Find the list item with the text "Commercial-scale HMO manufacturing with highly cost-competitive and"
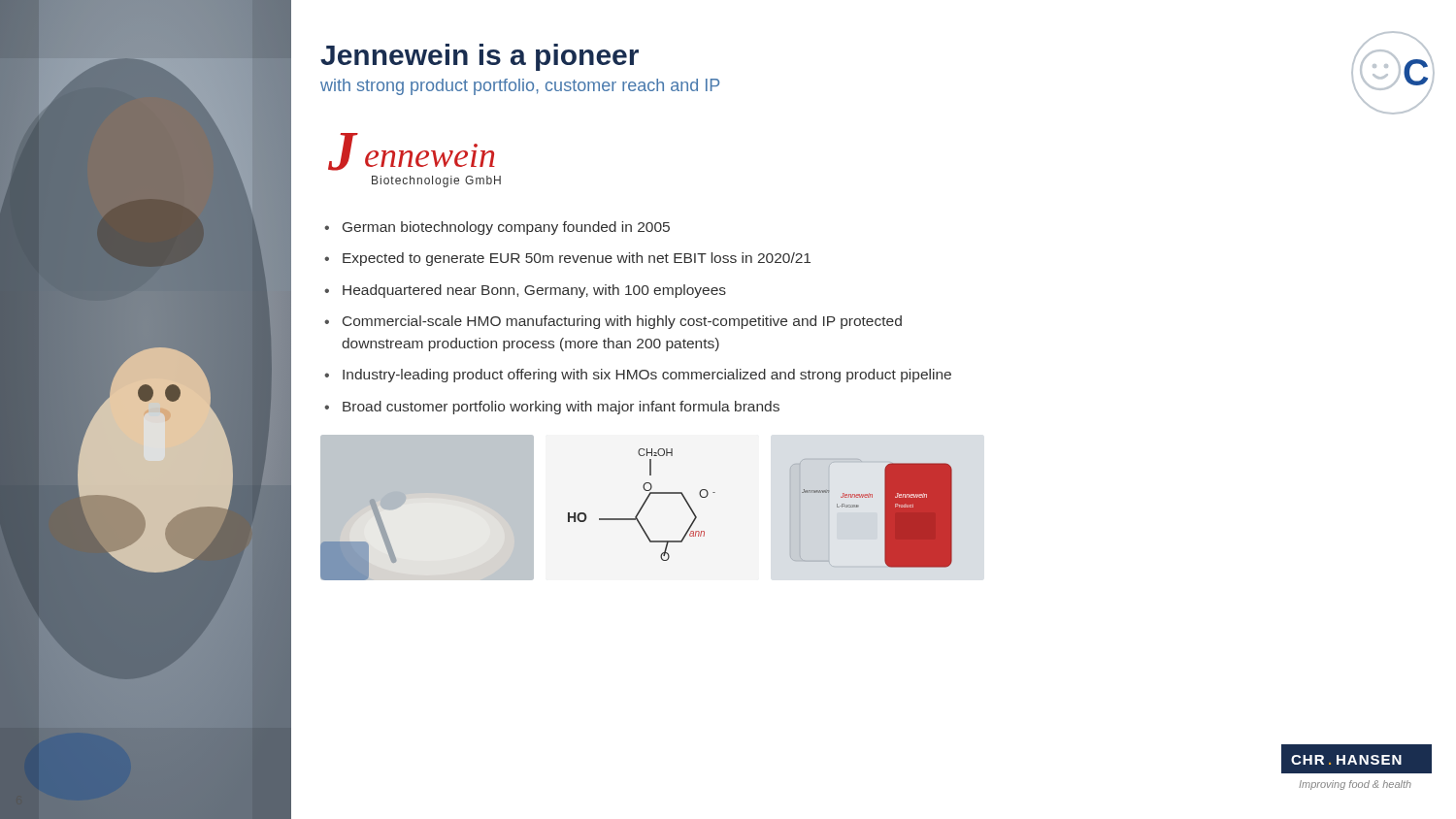The image size is (1456, 819). [x=622, y=332]
